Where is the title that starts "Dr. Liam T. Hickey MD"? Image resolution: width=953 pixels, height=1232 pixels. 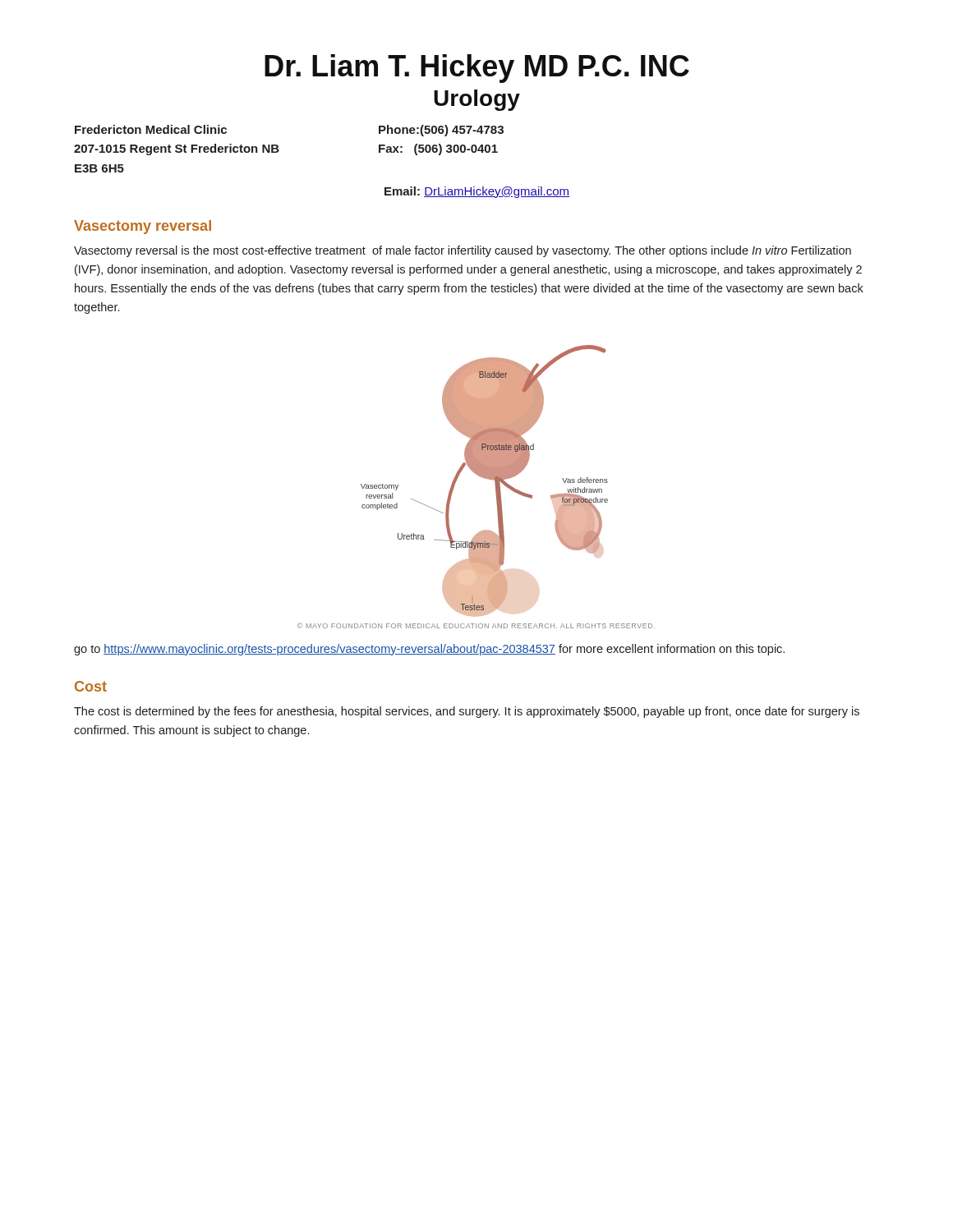476,81
